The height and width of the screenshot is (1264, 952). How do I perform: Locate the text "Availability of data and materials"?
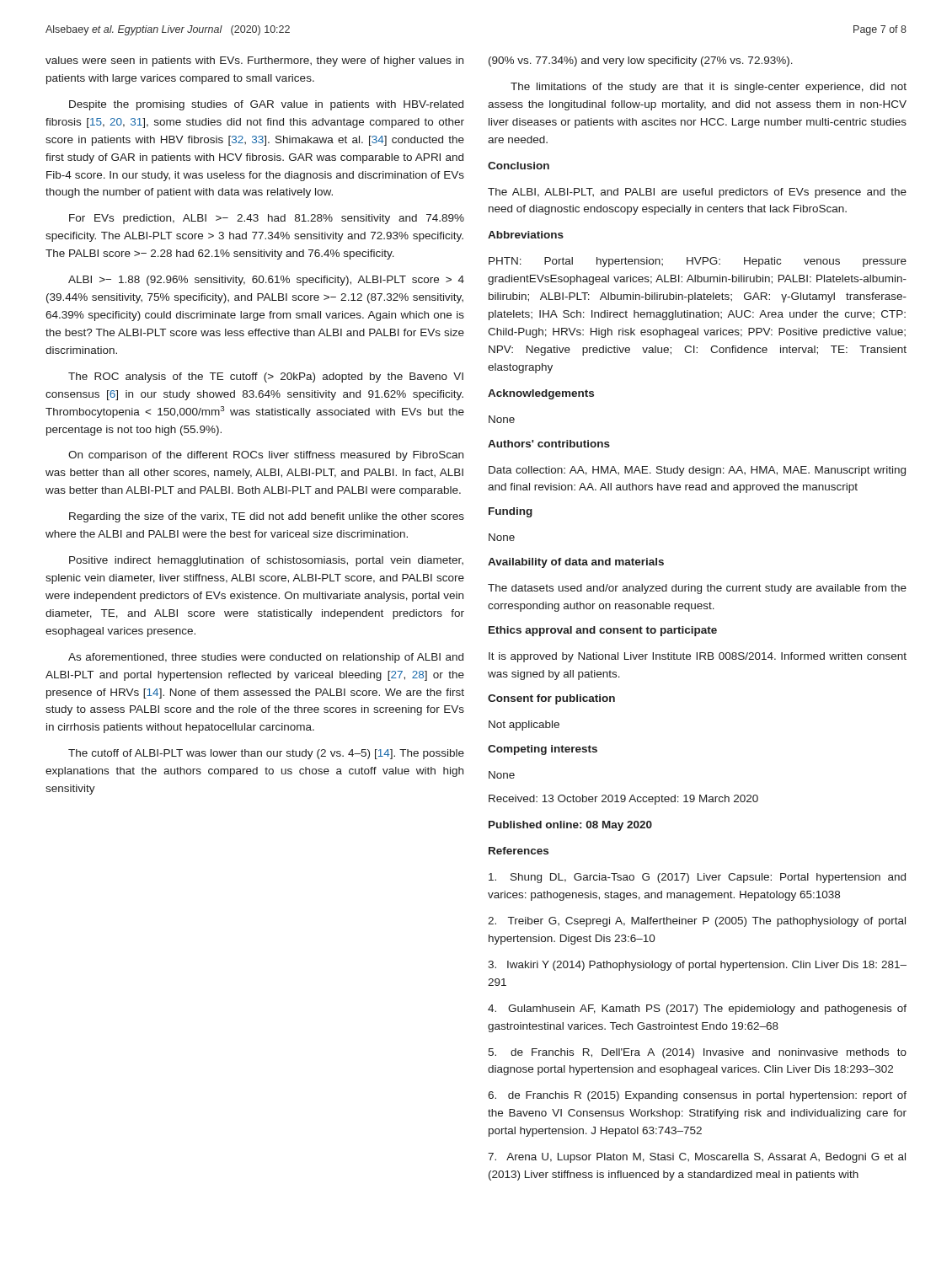click(576, 563)
